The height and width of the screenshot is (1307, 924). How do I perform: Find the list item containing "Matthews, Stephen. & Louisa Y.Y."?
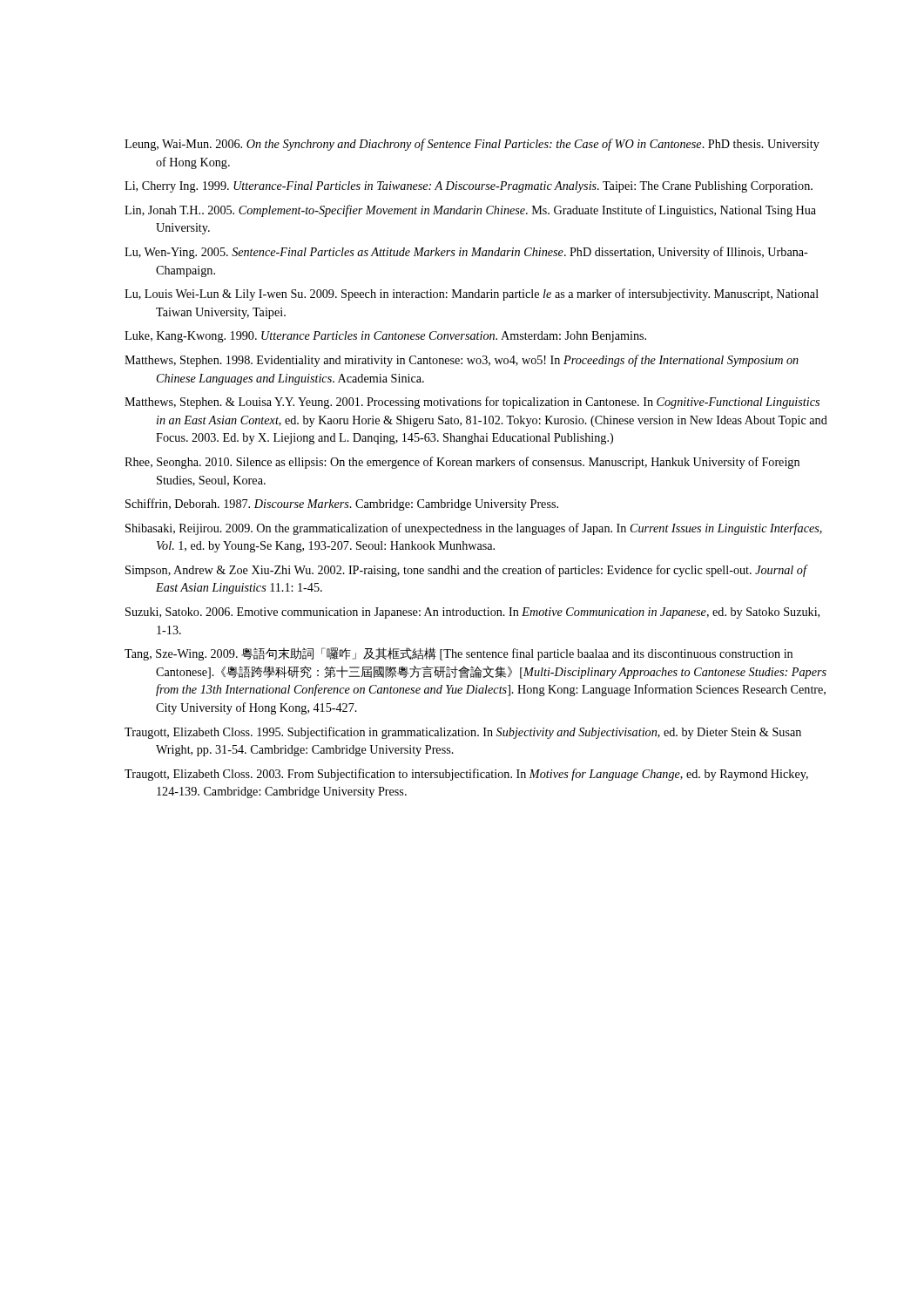point(476,420)
